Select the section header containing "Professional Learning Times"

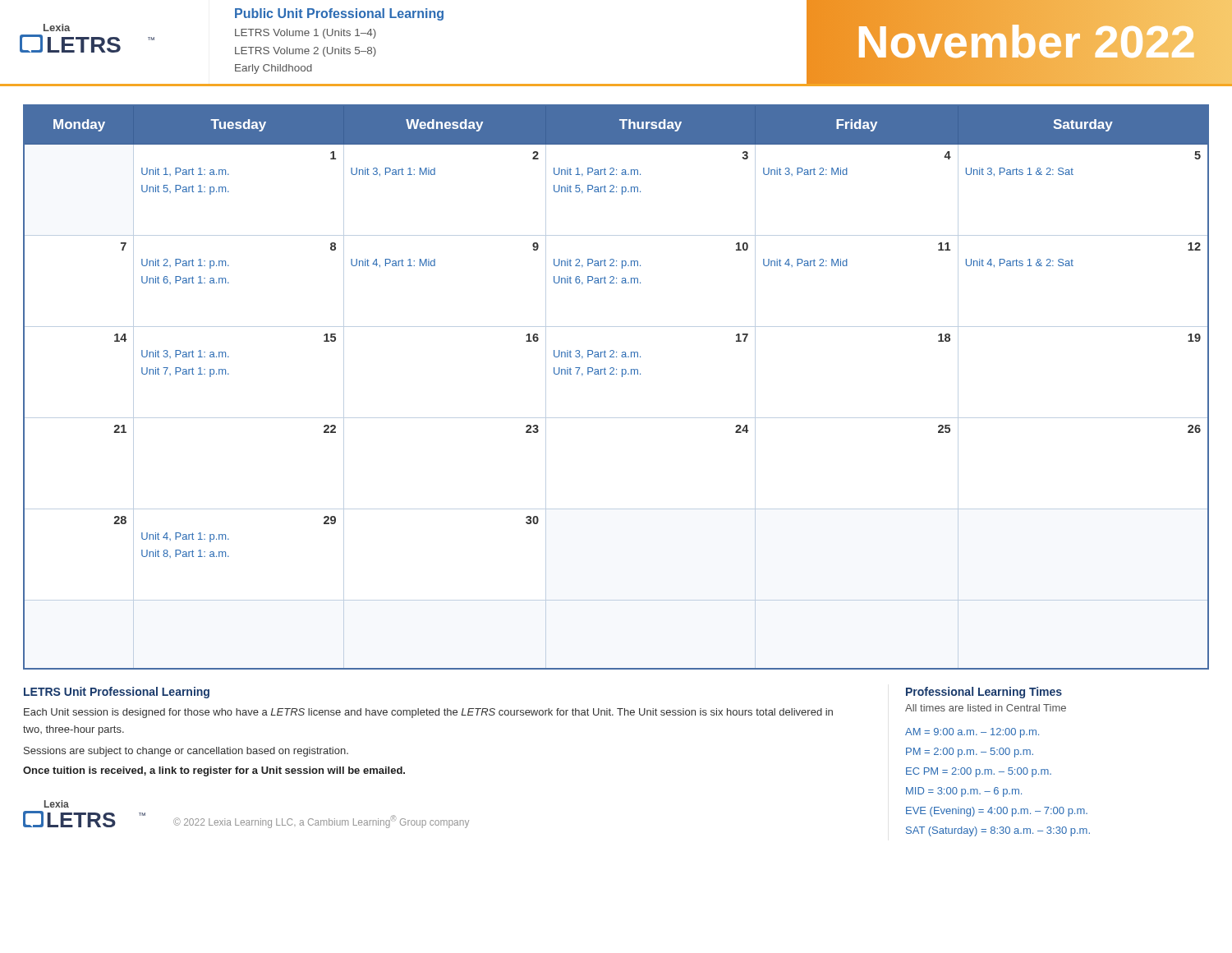(x=984, y=692)
